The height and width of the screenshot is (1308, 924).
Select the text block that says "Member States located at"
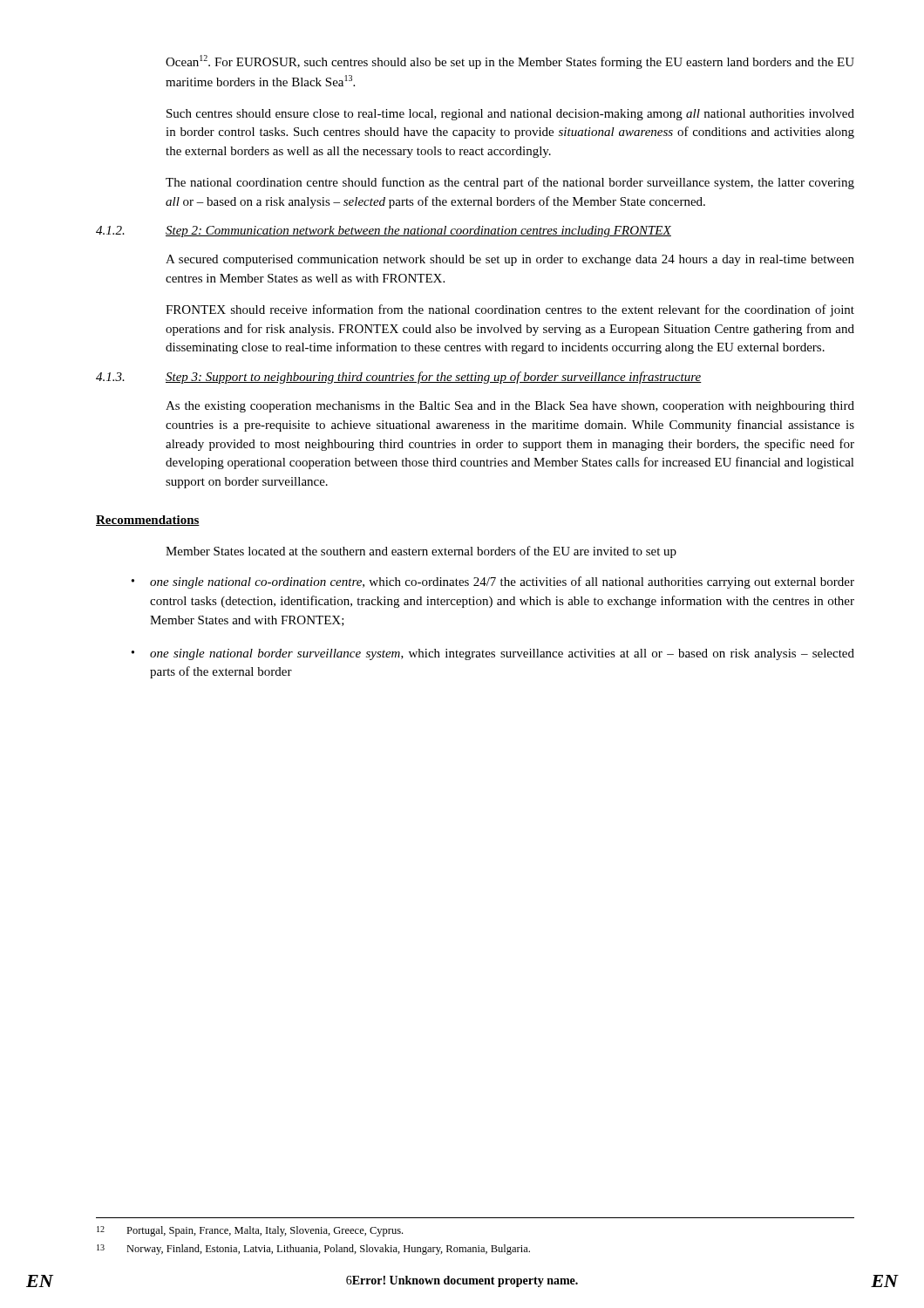click(510, 551)
